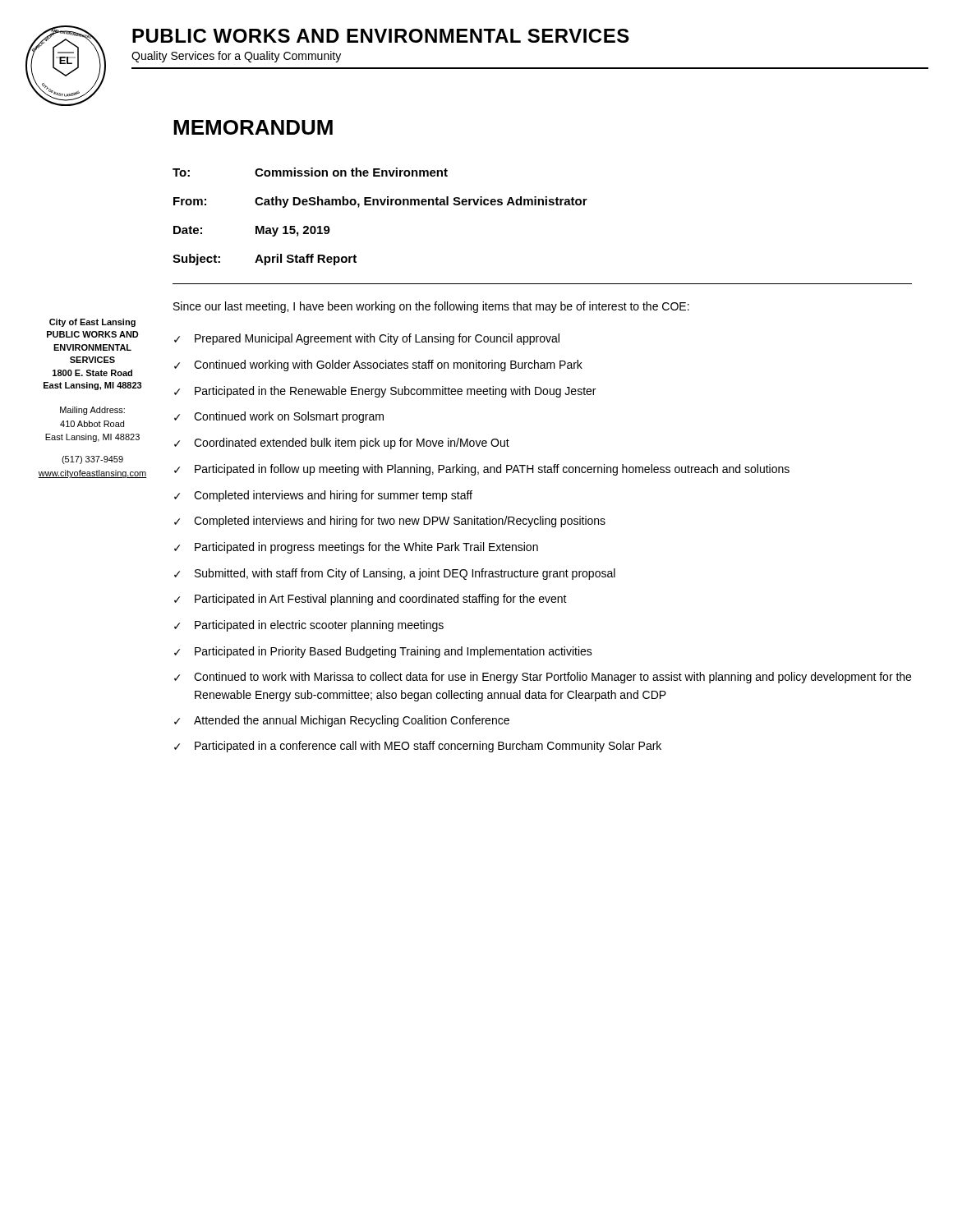This screenshot has height=1232, width=953.
Task: Click on the element starting "PUBLIC WORKS AND ENVIRONMENTAL SERVICES"
Action: 381,36
